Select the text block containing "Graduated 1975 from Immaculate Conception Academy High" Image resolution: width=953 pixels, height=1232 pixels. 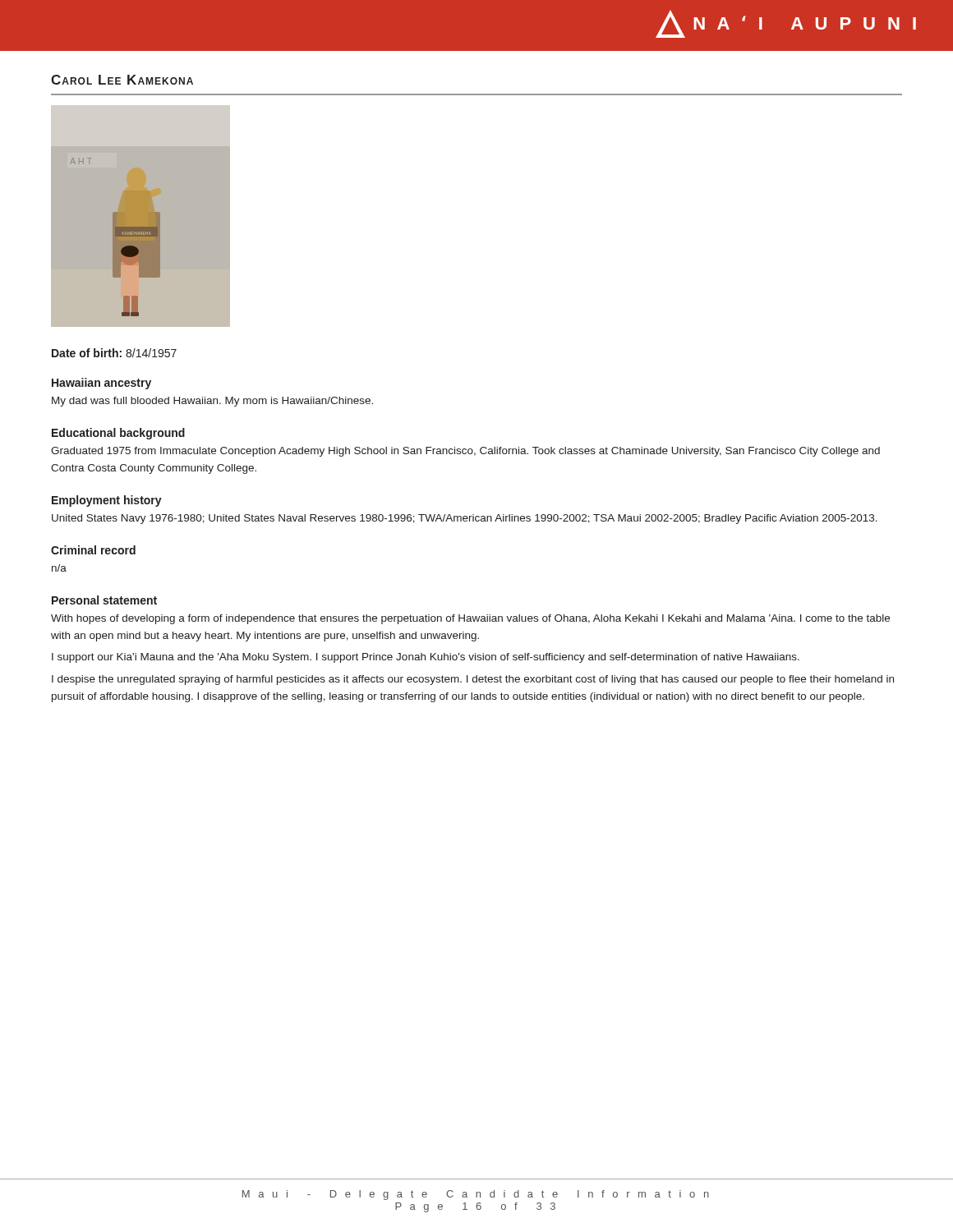point(466,459)
